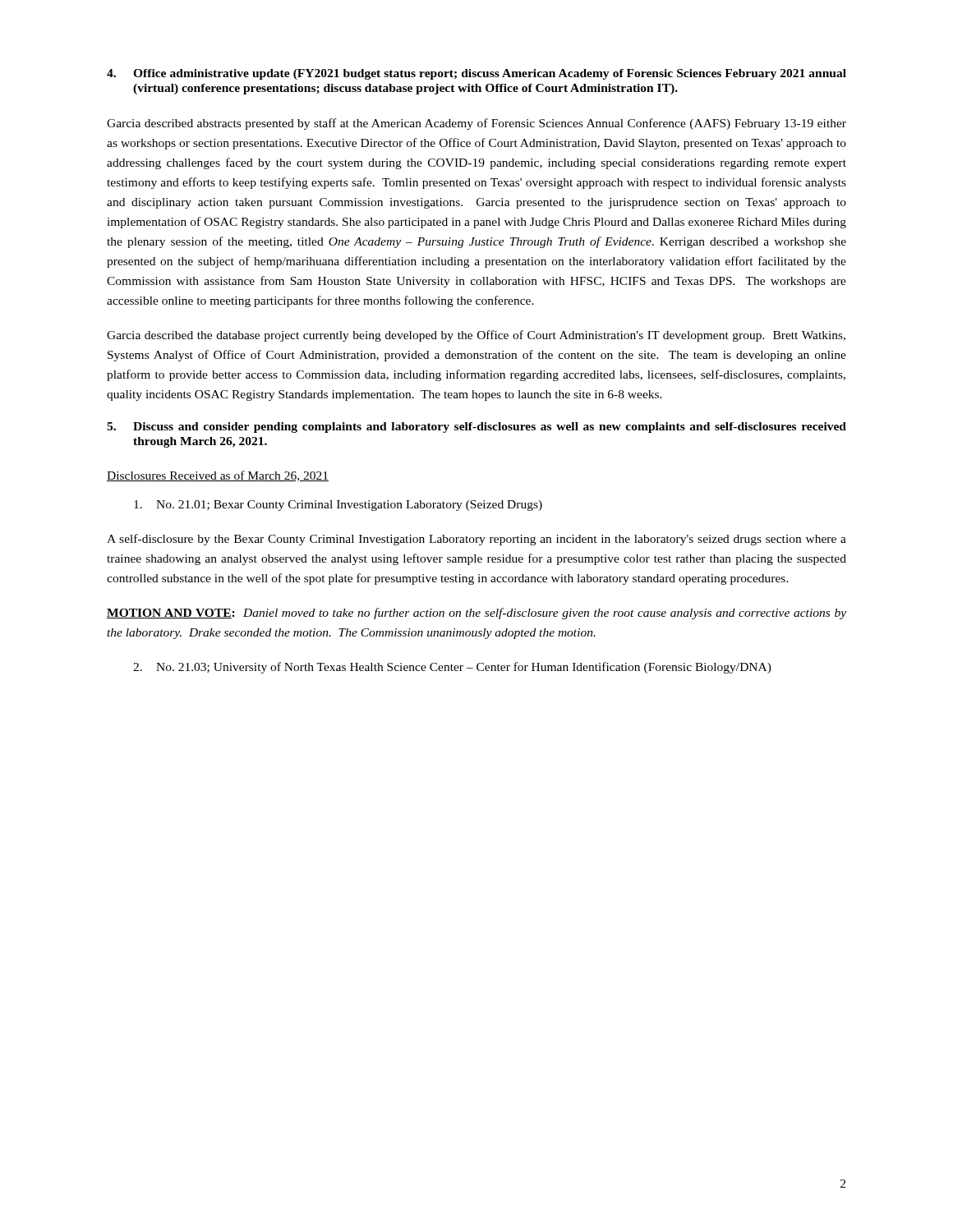
Task: Locate the block of text that opens with "MOTION AND VOTE:"
Action: click(476, 622)
